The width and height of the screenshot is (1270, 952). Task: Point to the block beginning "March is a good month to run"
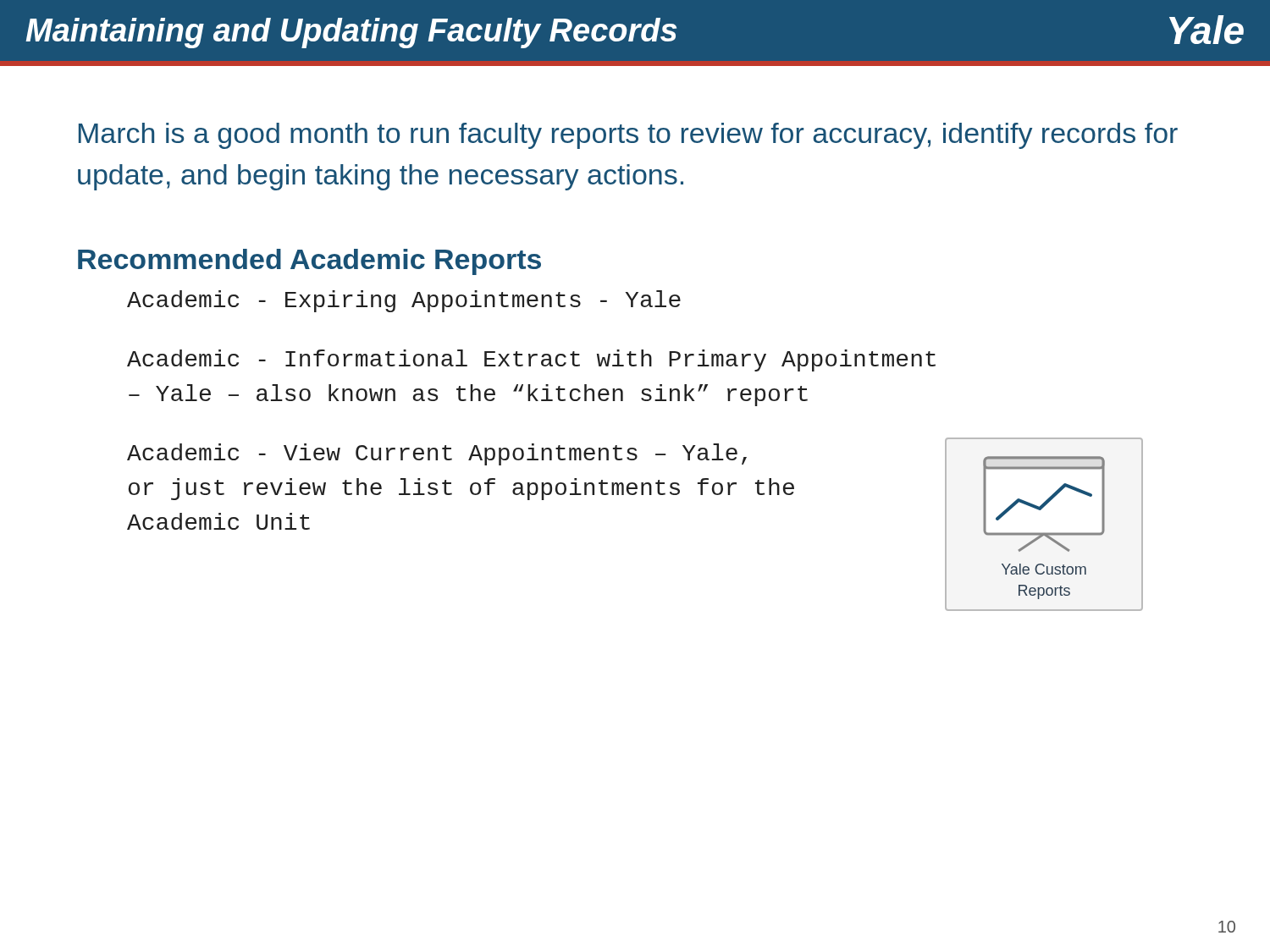pyautogui.click(x=627, y=154)
